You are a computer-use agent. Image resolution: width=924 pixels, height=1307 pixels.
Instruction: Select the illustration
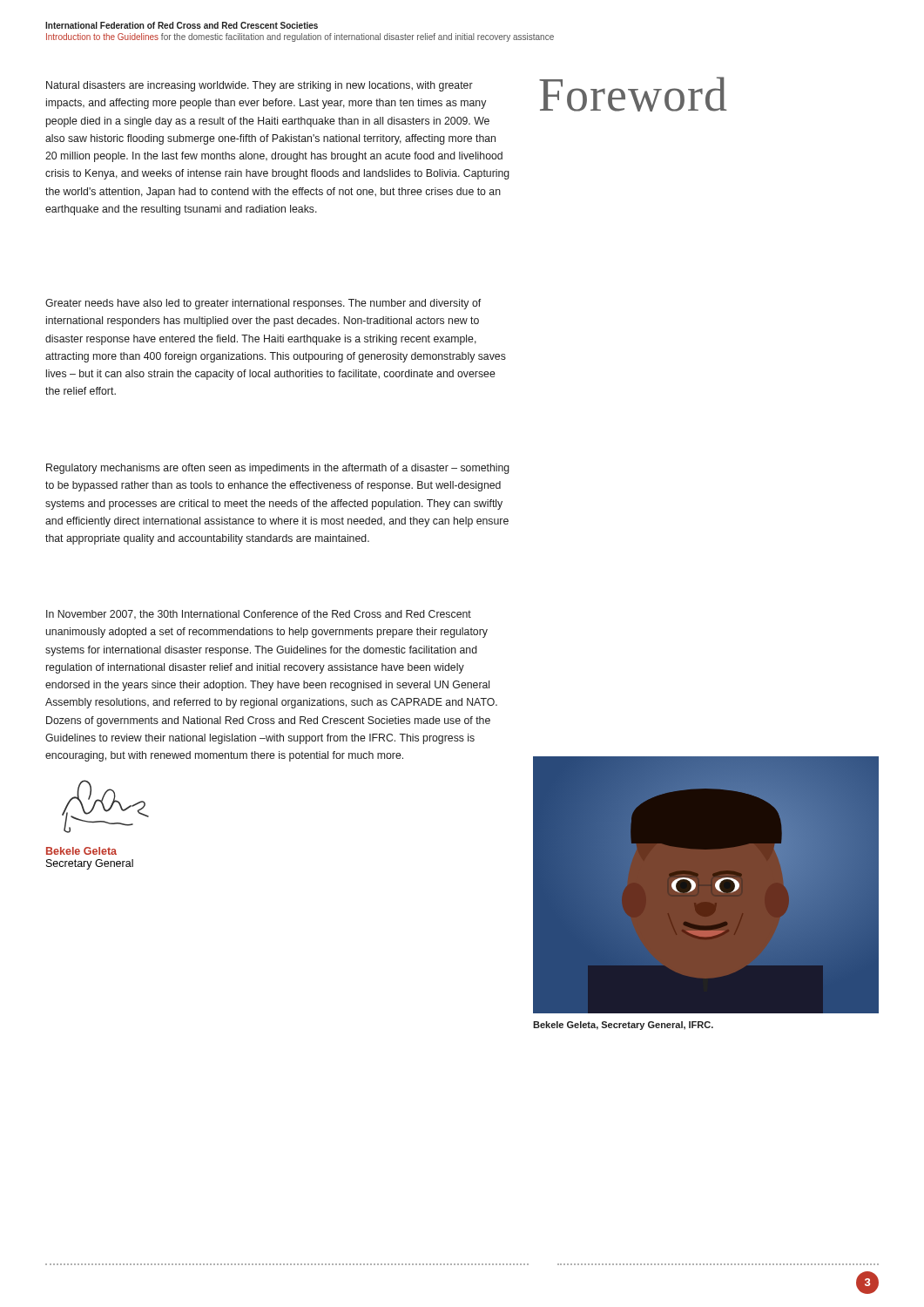(124, 804)
